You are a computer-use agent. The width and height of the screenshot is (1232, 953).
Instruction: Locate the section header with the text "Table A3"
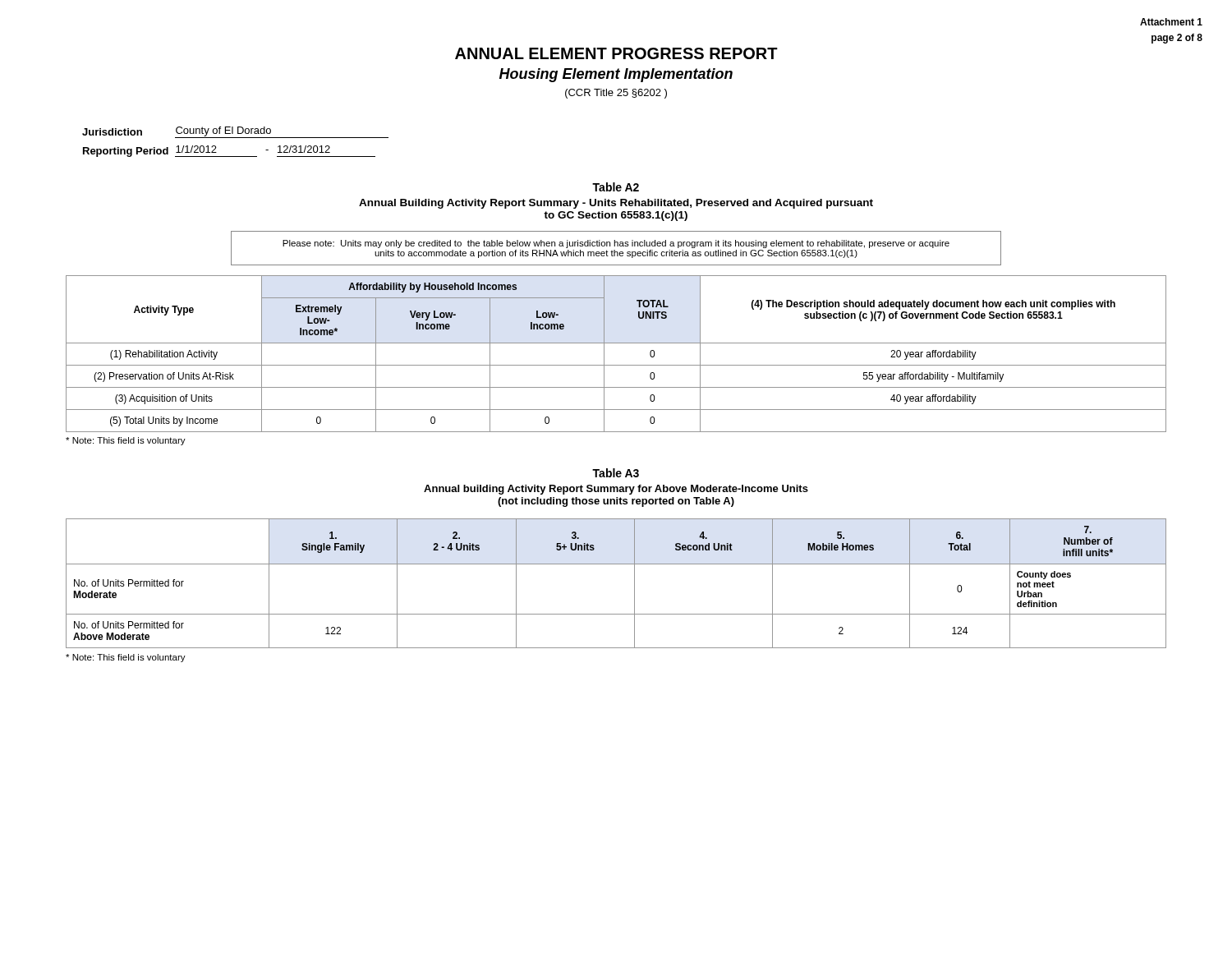616,473
